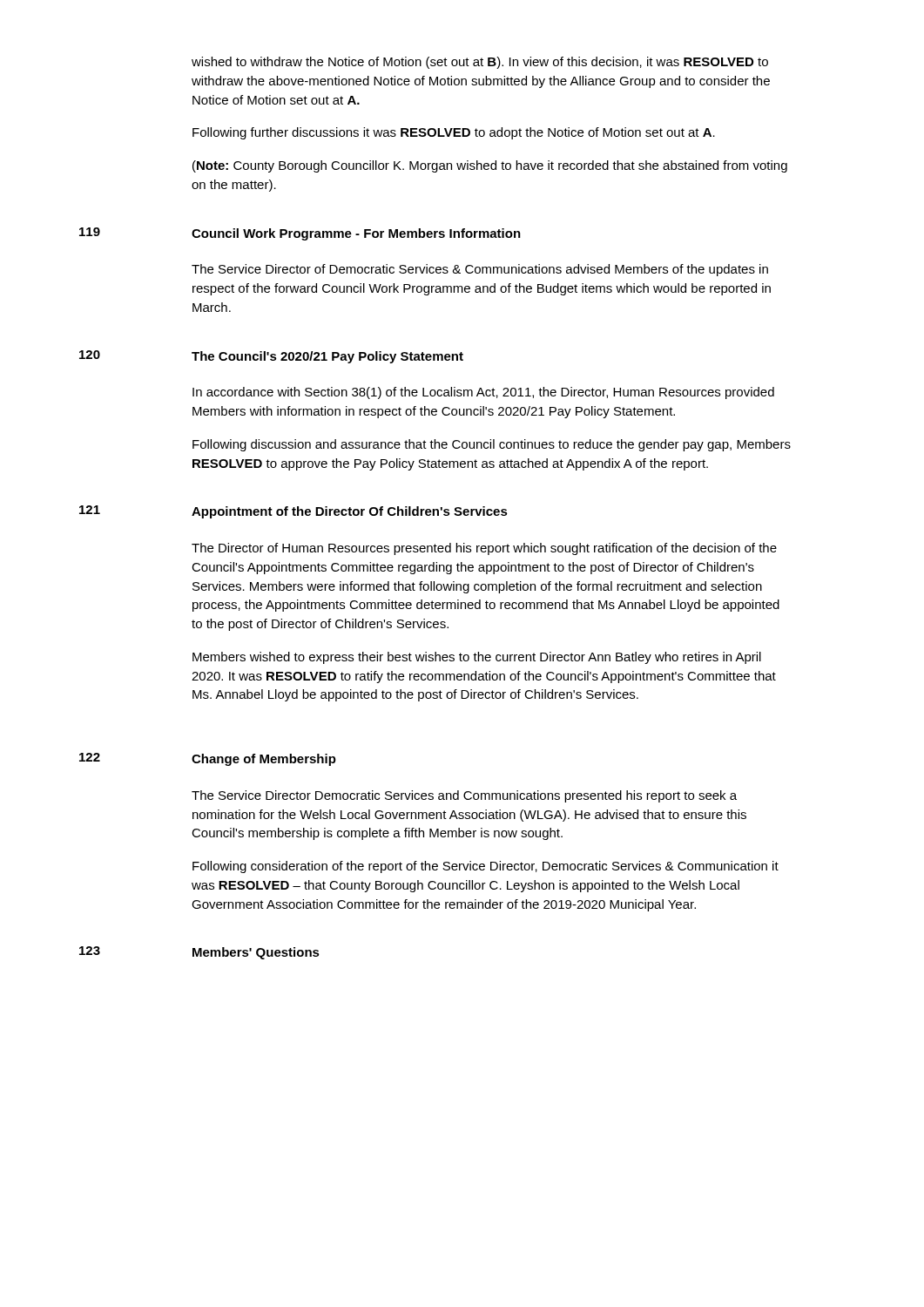This screenshot has width=924, height=1307.
Task: Click on the section header that says "Change of Membership"
Action: click(x=264, y=759)
